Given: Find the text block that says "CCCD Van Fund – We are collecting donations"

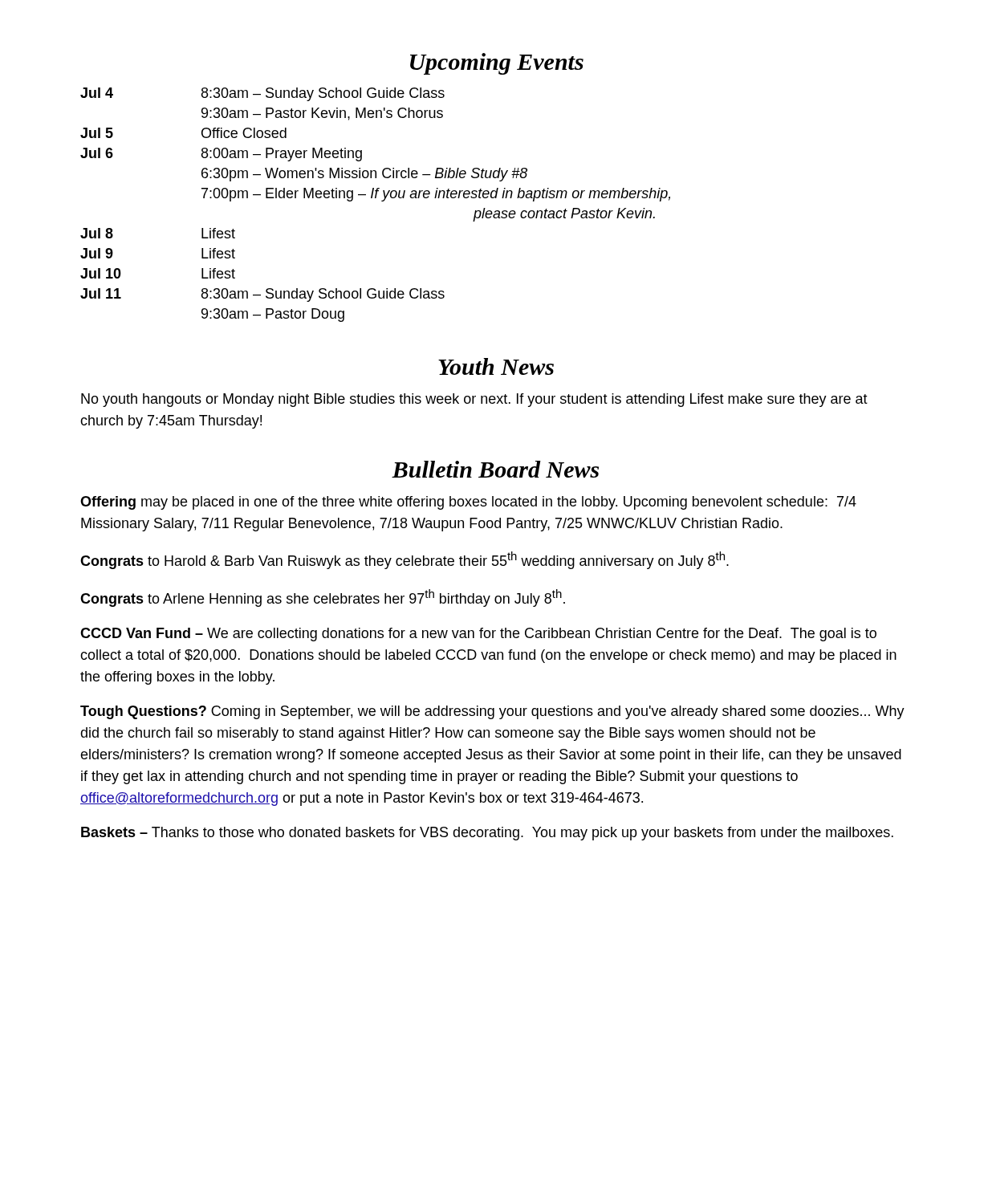Looking at the screenshot, I should coord(489,655).
